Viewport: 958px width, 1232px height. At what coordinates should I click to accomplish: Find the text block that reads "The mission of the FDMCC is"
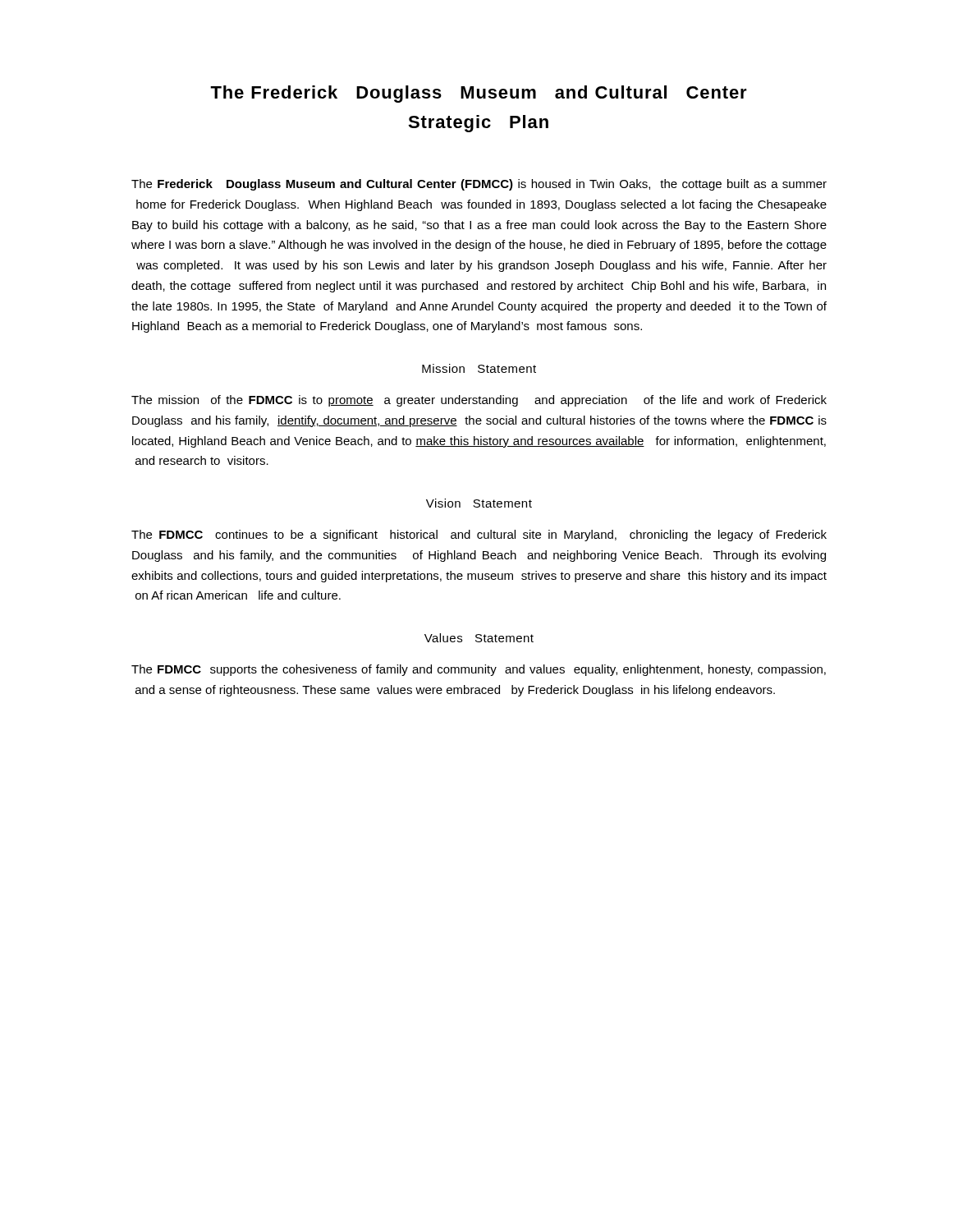pos(479,431)
